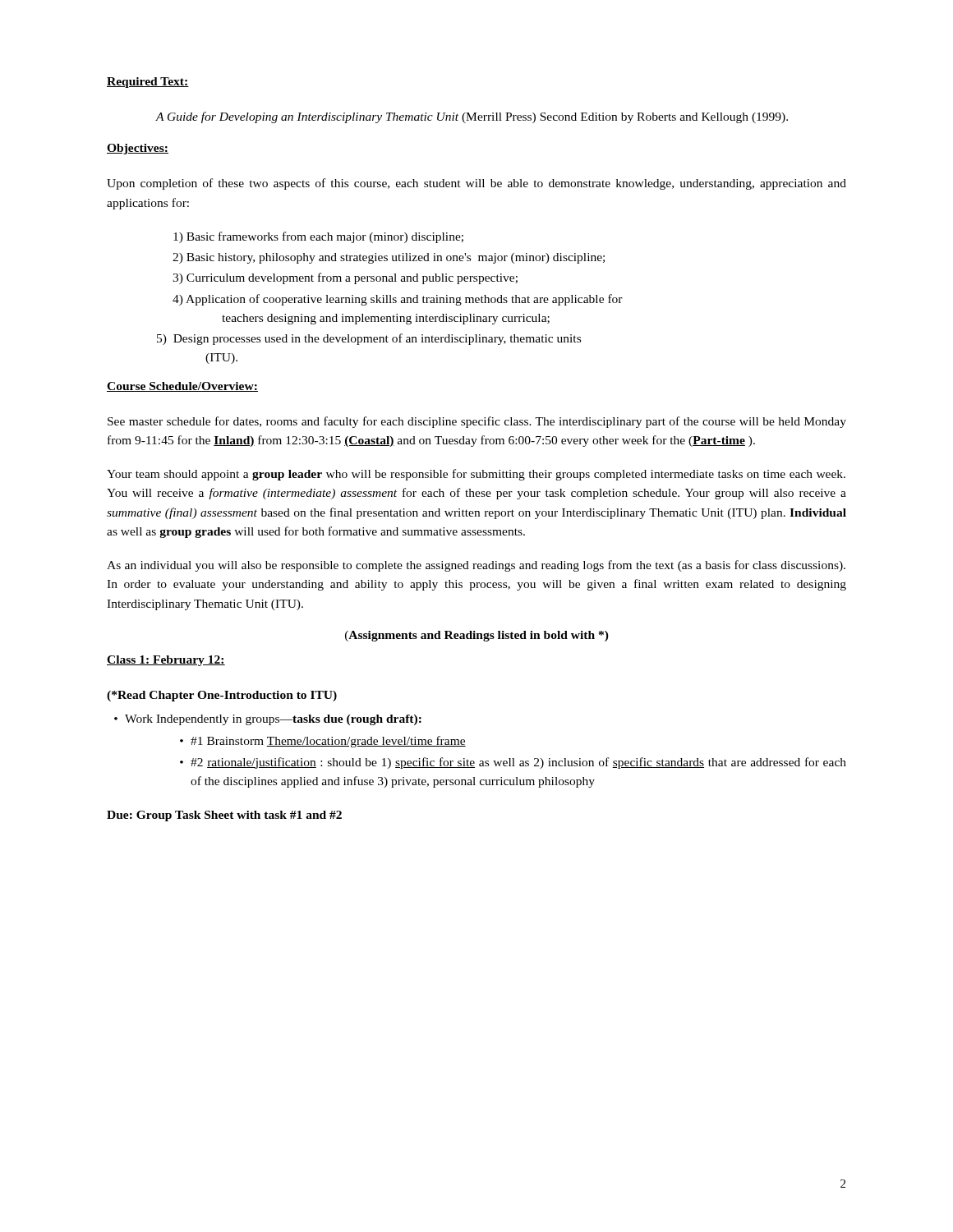This screenshot has width=953, height=1232.
Task: Click on the region starting "• #1 Brainstorm Theme/location/grade level/time frame"
Action: point(323,742)
